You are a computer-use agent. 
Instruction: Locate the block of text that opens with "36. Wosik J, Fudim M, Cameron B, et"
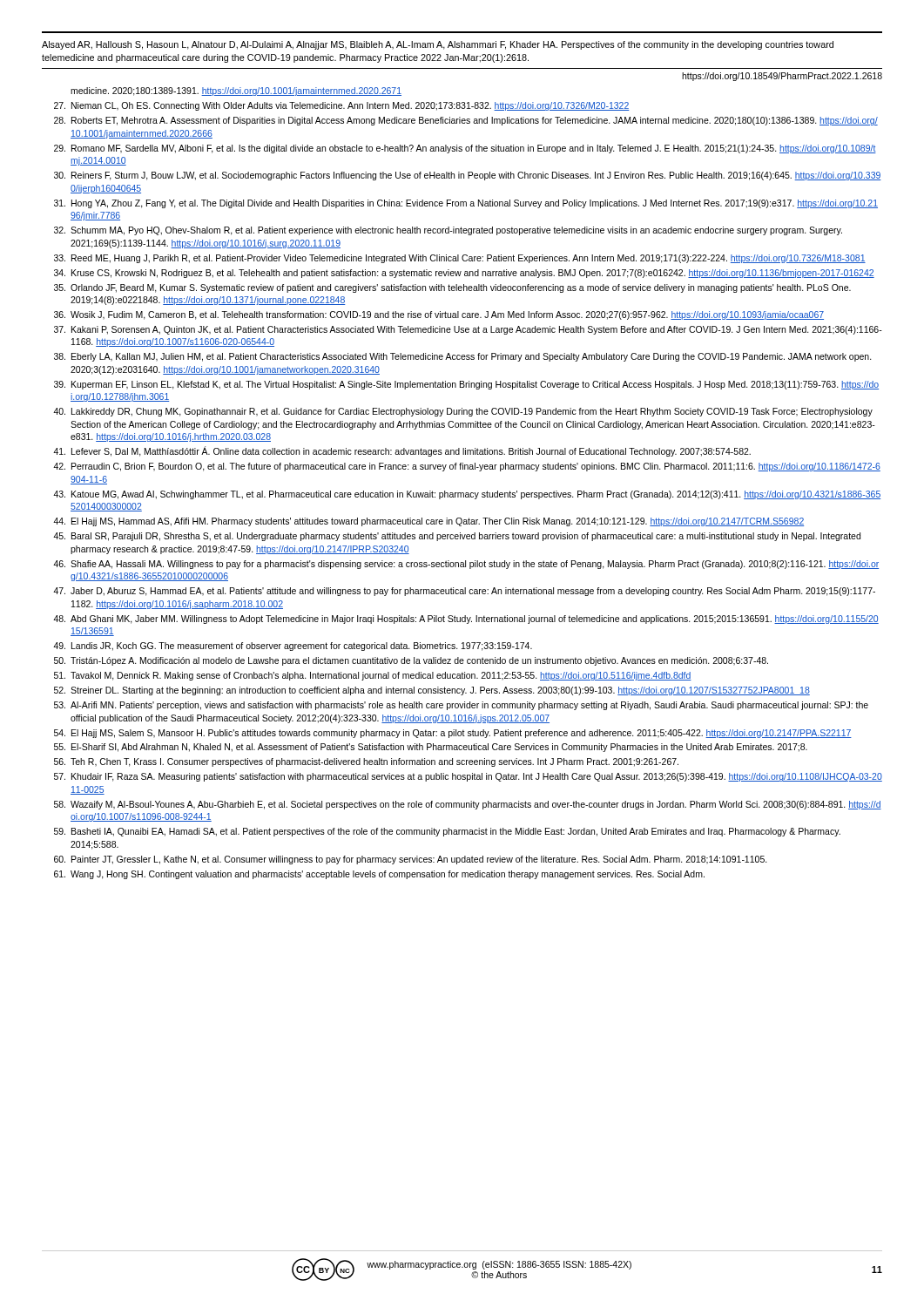462,315
